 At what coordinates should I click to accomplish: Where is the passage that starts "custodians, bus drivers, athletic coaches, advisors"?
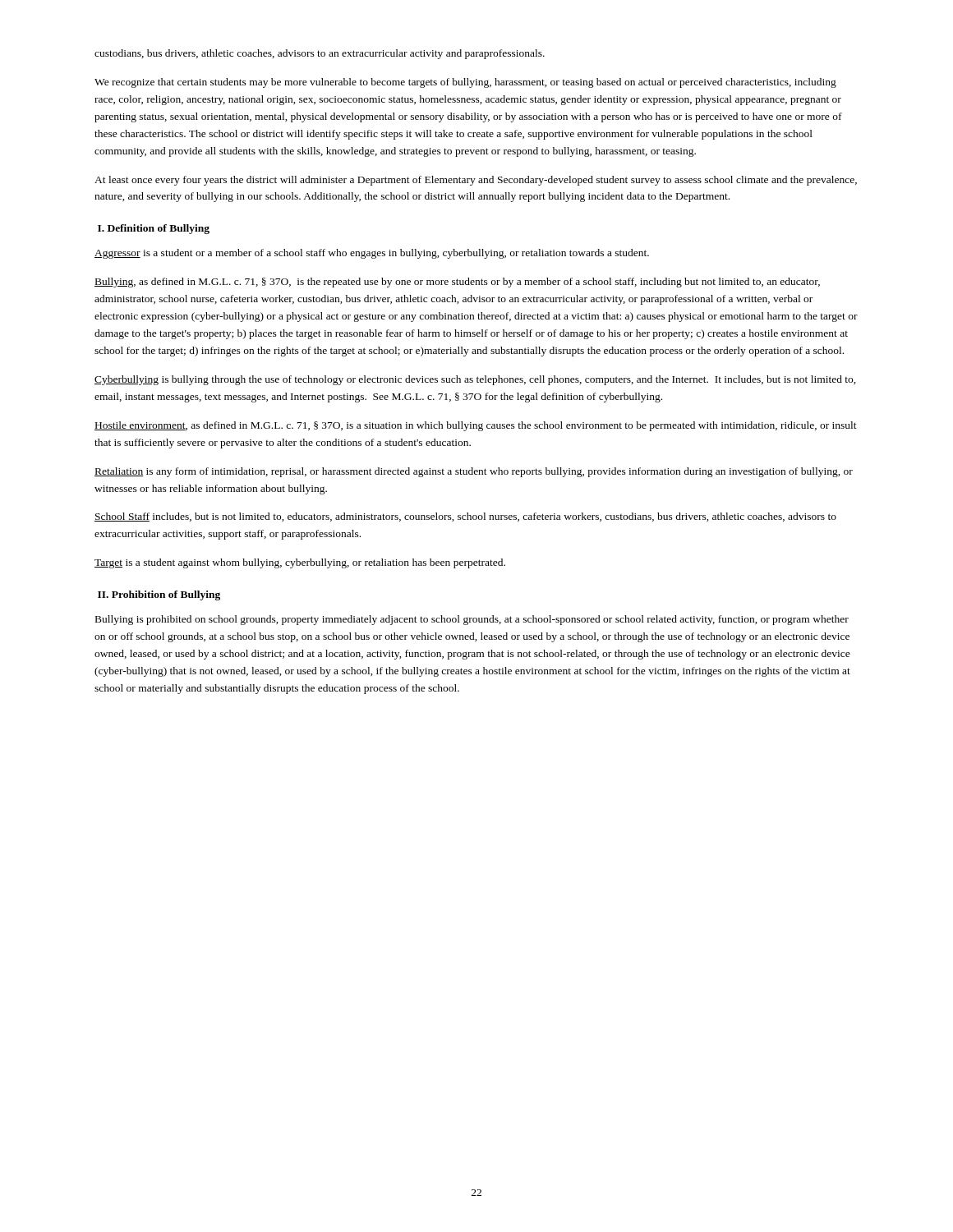click(320, 53)
